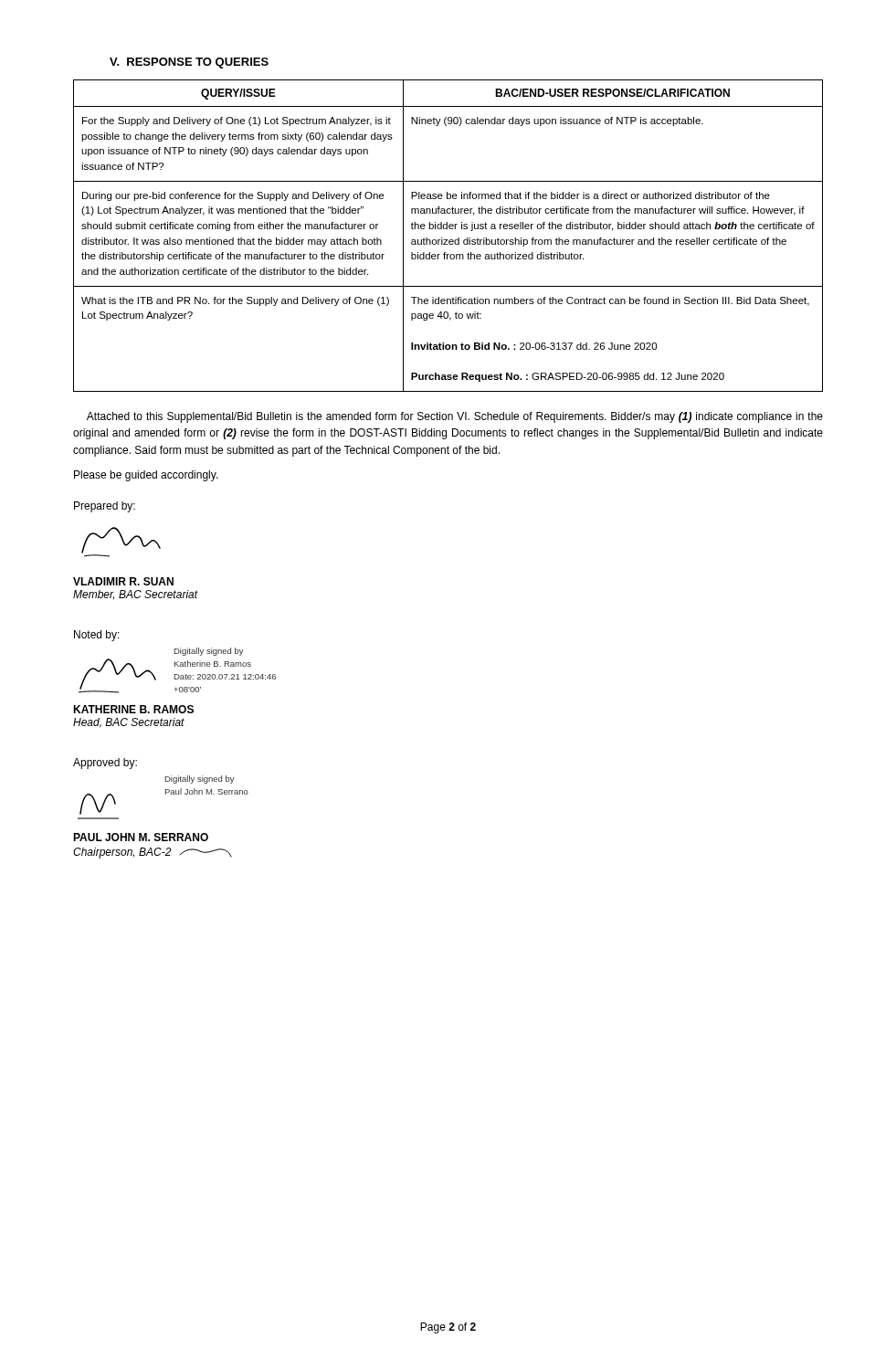Viewport: 896px width, 1370px height.
Task: Find the text with the text "Prepared by:"
Action: tap(104, 506)
